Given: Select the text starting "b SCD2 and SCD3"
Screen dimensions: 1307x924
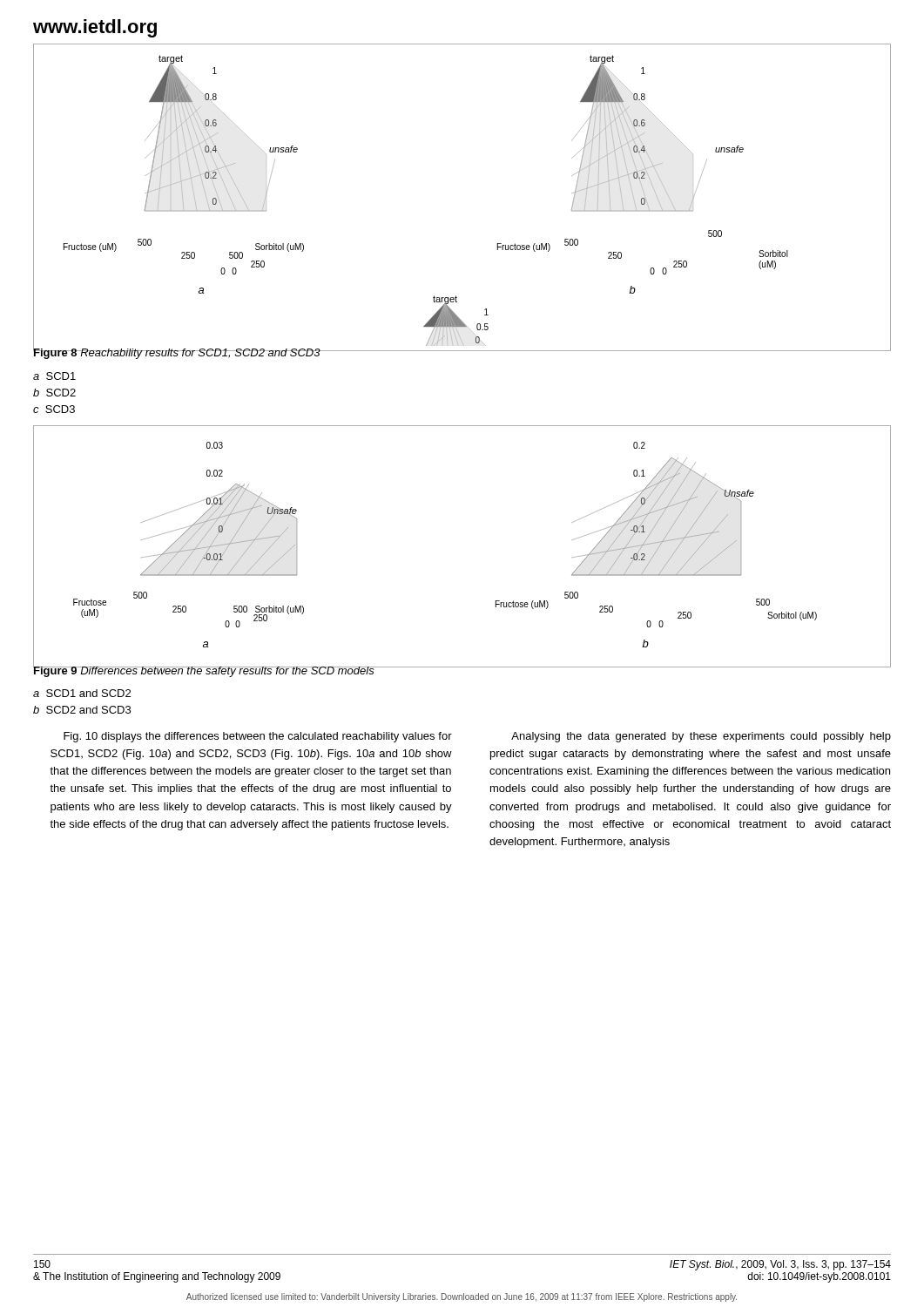Looking at the screenshot, I should (82, 710).
